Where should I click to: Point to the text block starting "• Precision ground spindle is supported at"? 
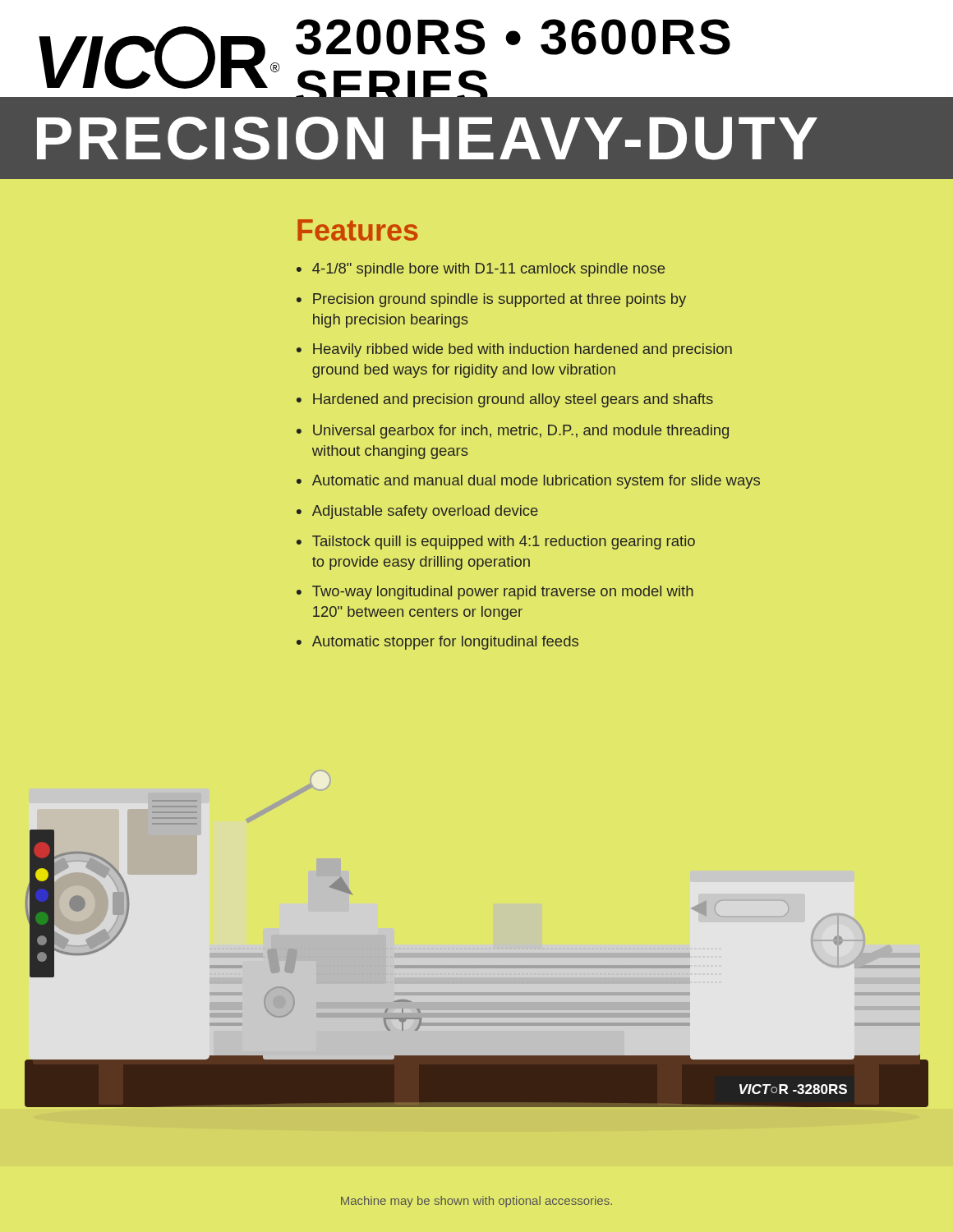(x=491, y=310)
